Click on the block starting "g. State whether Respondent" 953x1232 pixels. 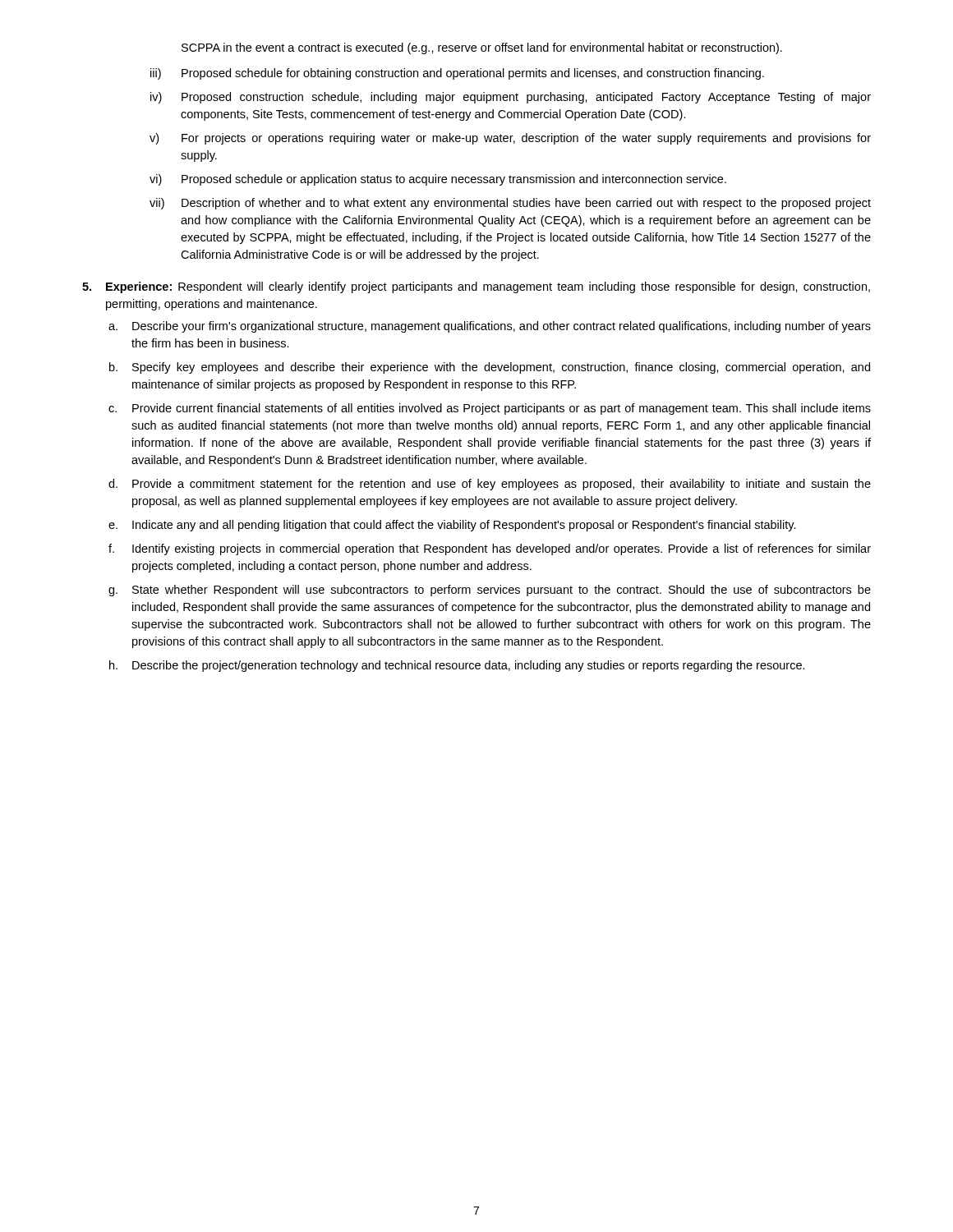tap(490, 616)
